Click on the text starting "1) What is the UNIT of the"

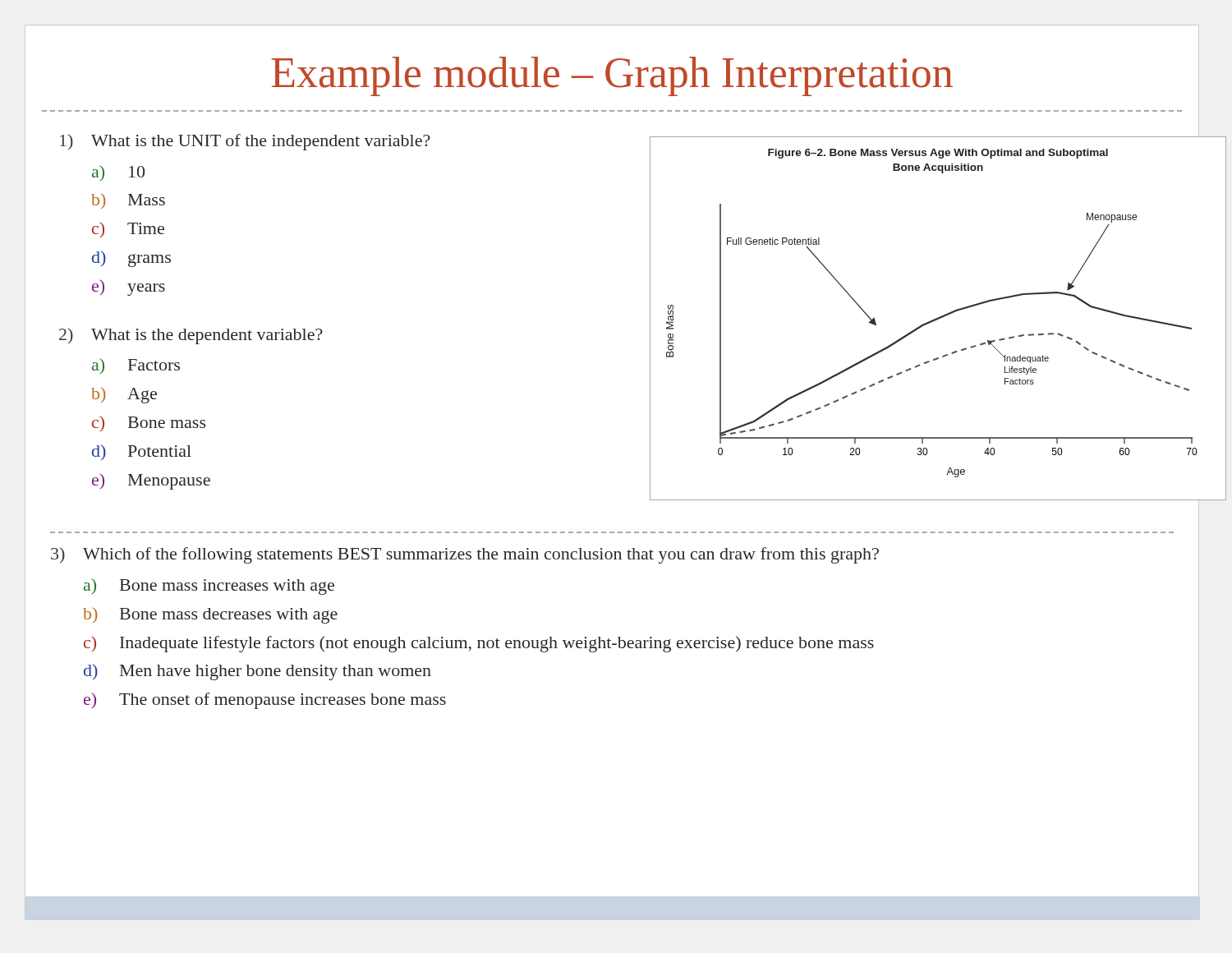coord(245,142)
